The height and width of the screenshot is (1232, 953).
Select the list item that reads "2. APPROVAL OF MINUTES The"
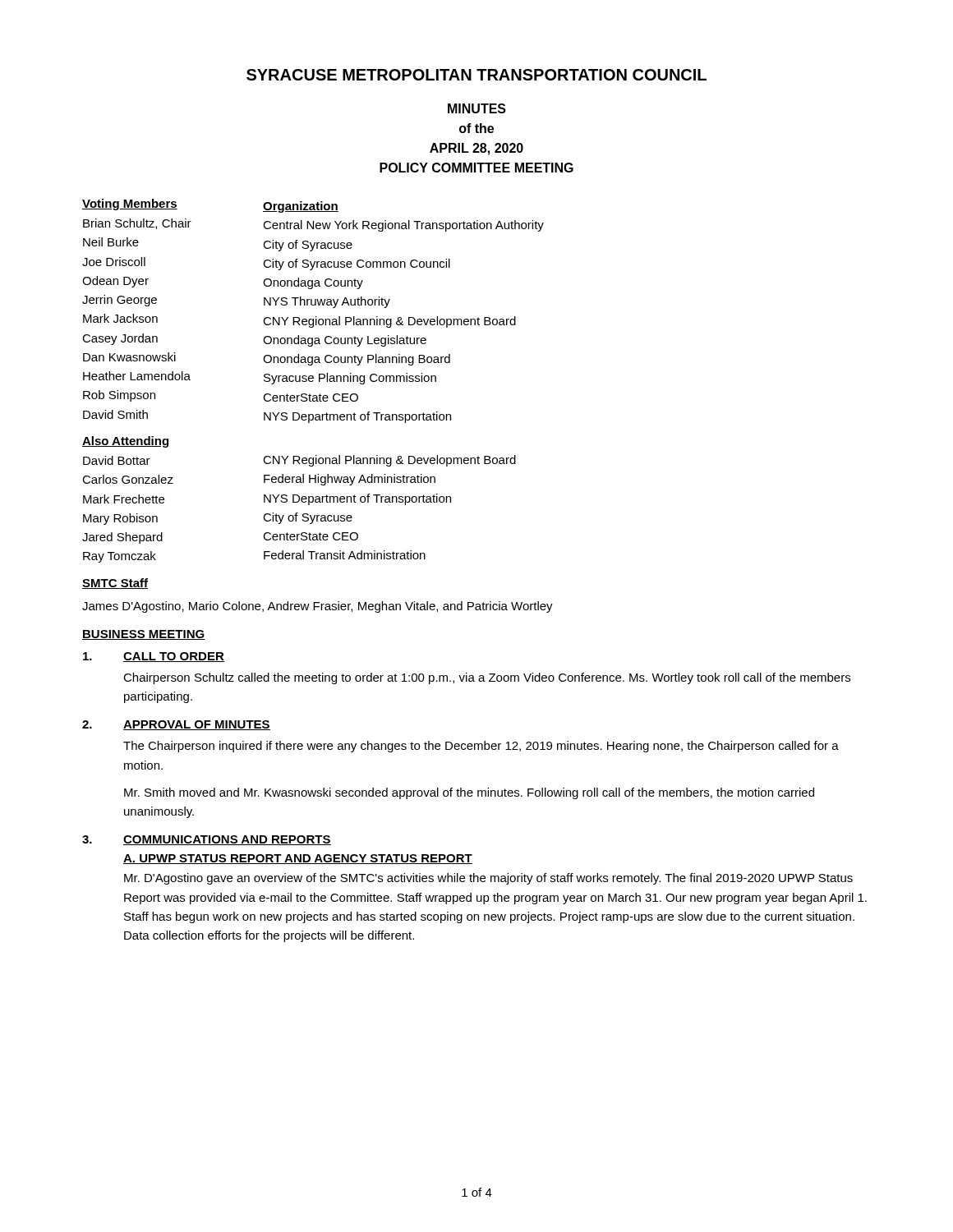pos(176,725)
